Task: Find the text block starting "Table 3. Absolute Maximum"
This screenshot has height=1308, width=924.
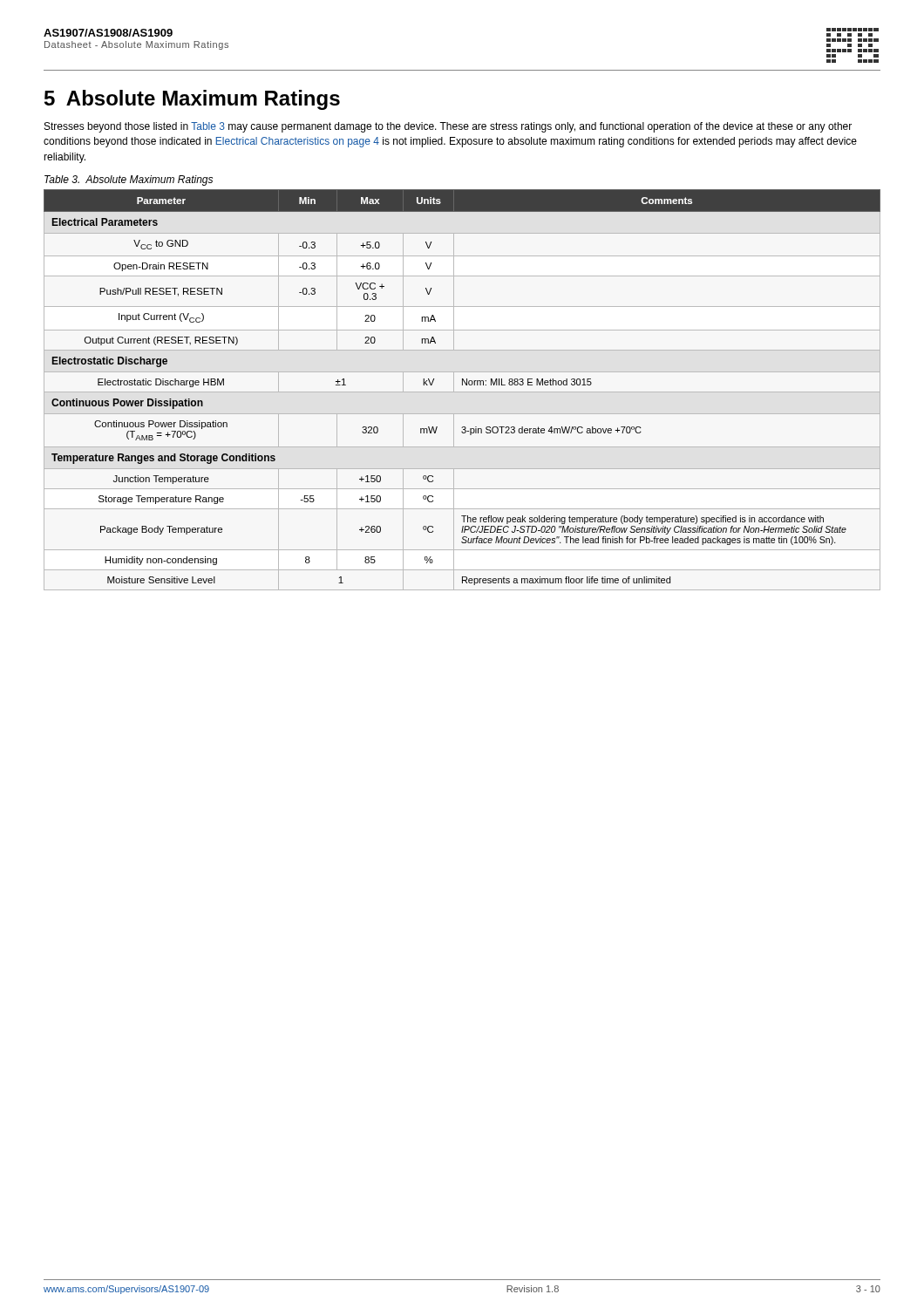Action: 128,180
